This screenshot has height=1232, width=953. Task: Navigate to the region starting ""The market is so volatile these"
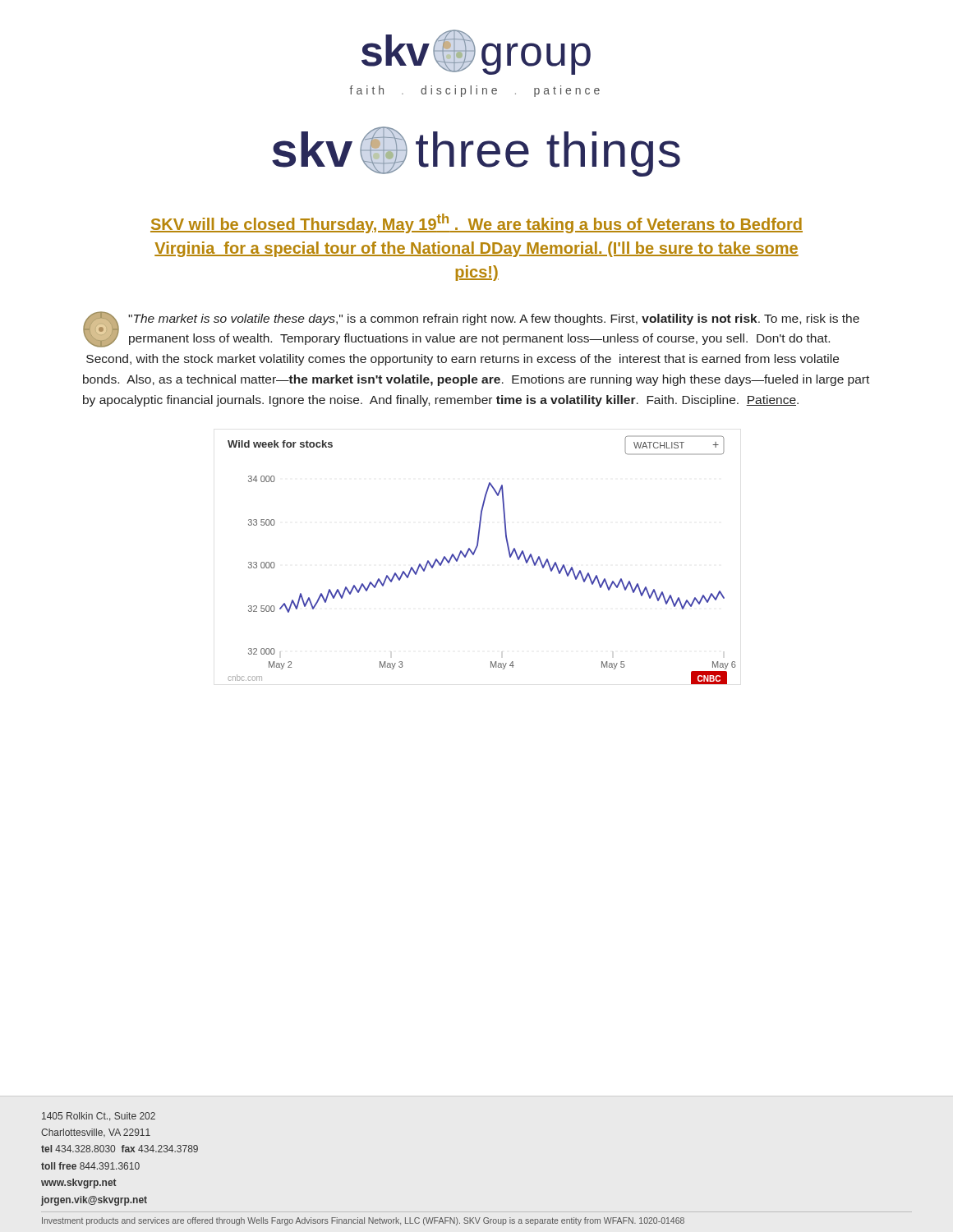(476, 359)
